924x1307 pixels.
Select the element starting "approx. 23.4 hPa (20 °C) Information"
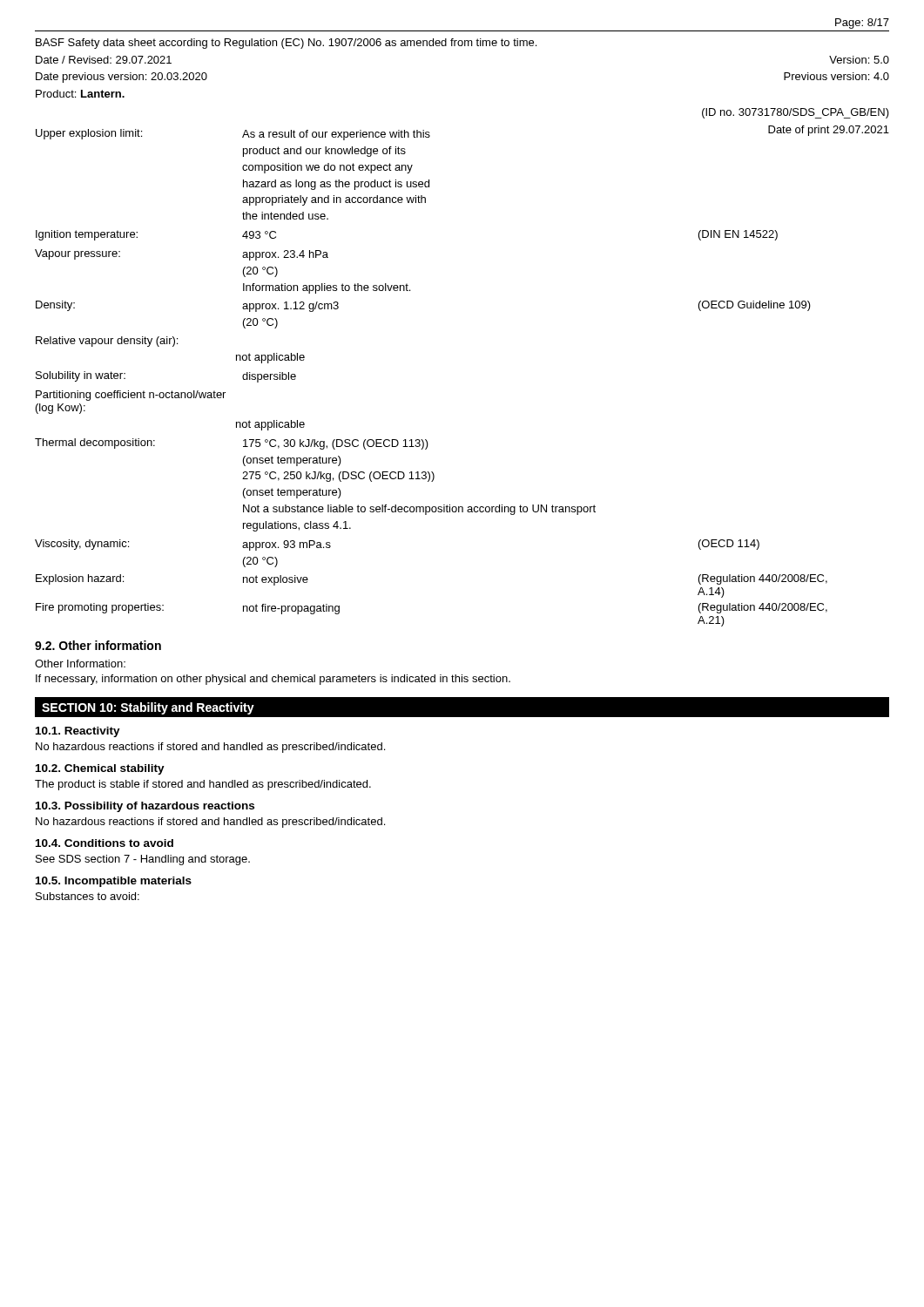click(285, 255)
